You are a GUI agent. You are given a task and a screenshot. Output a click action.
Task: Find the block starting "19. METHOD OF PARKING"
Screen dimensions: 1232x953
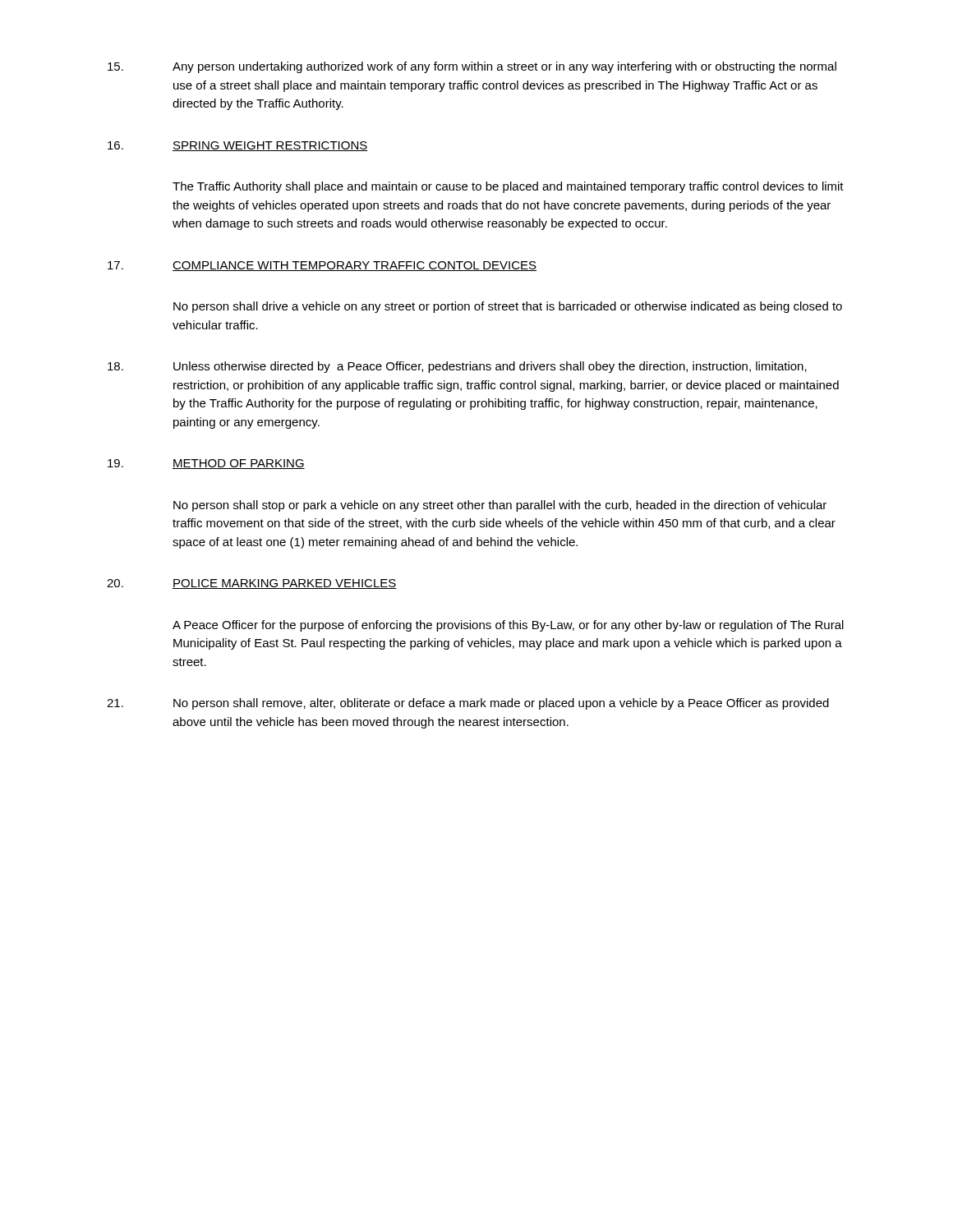click(206, 464)
